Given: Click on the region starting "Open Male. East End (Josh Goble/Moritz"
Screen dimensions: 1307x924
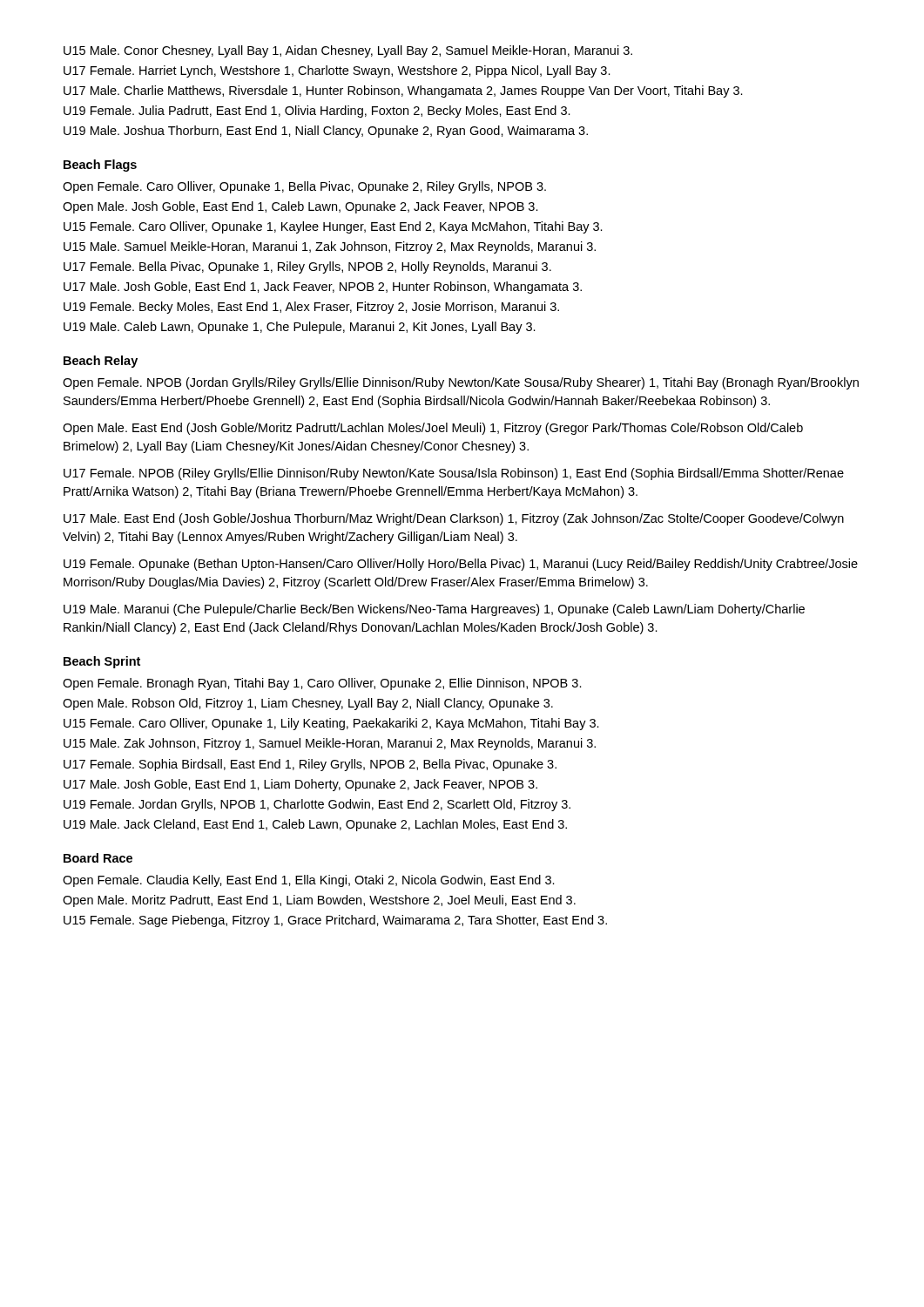Looking at the screenshot, I should (x=462, y=438).
